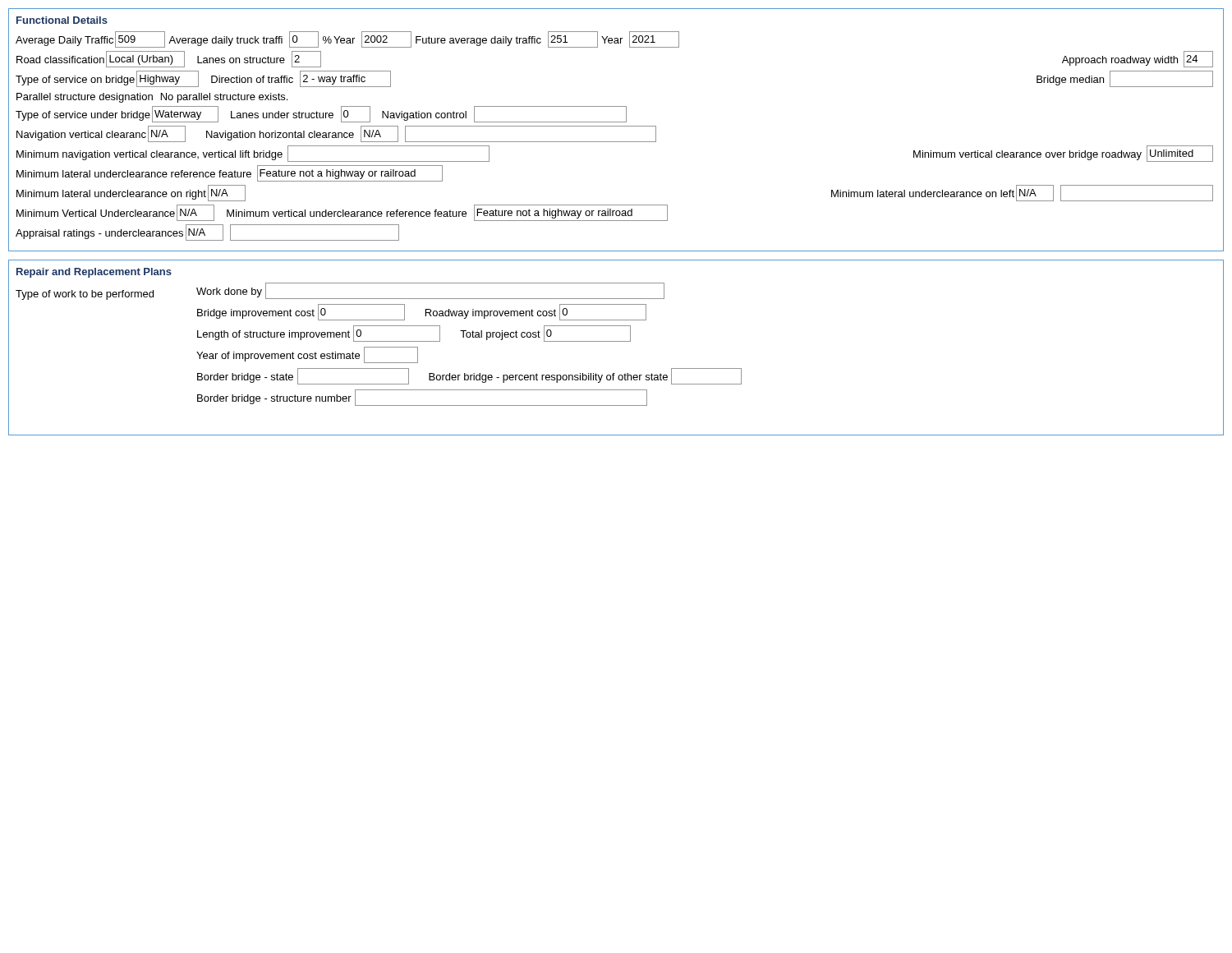Locate the block of text that opens with "Road classification Local (Urban)"

pos(147,59)
